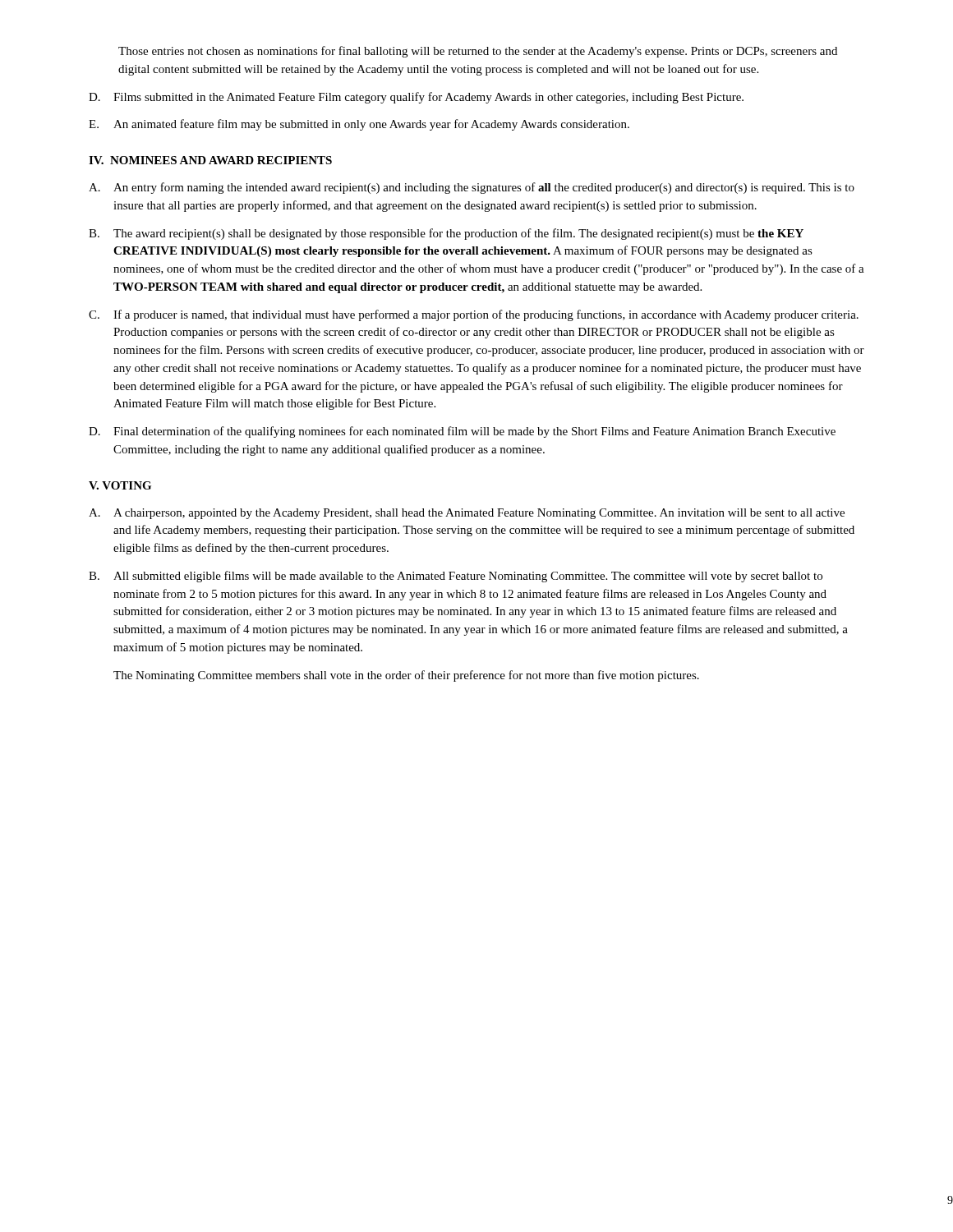Find the region starting "C. If a producer is"
953x1232 pixels.
point(476,359)
